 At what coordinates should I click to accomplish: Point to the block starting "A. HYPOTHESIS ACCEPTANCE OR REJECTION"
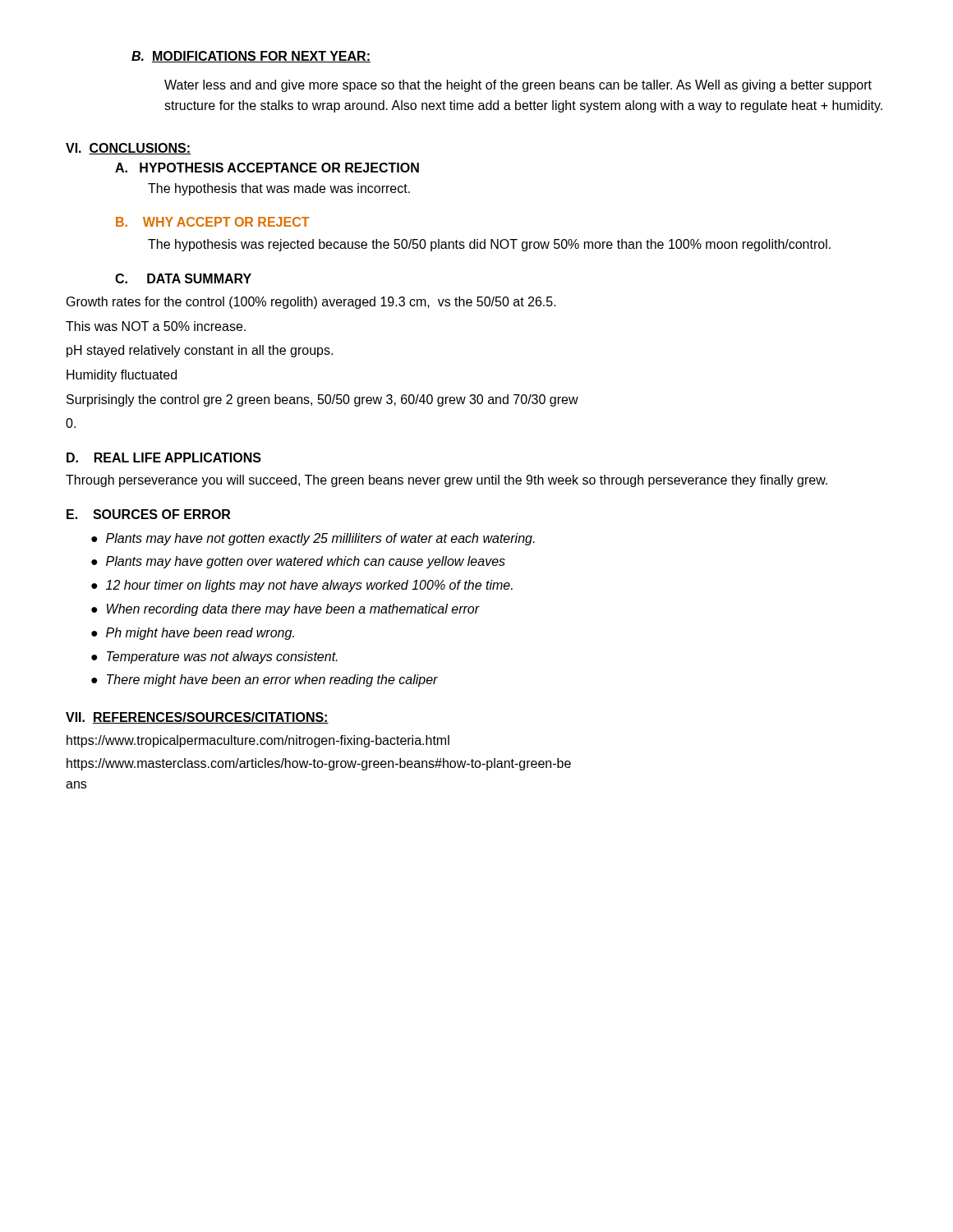tap(267, 168)
